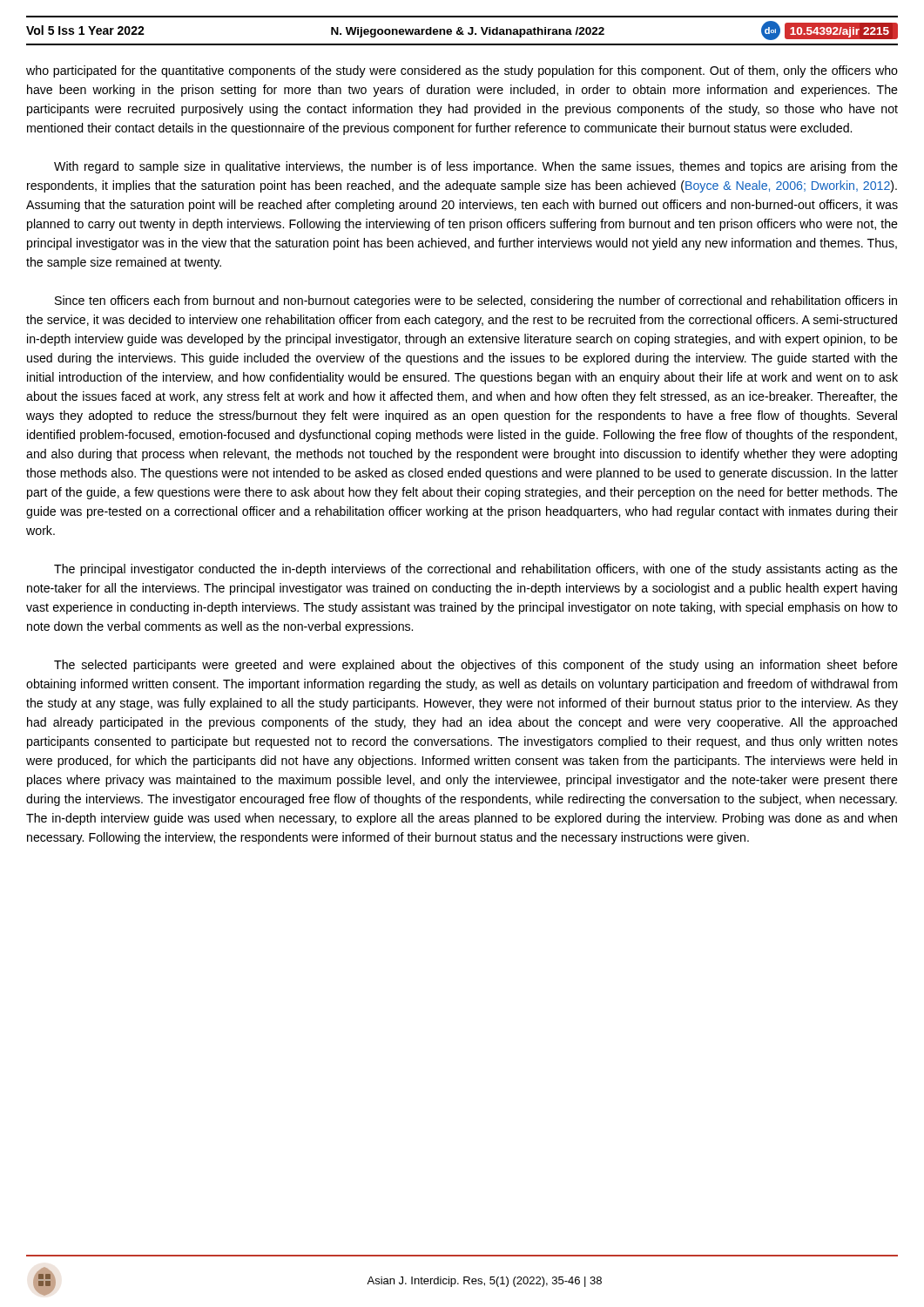Select the text block that reads "With regard to"
This screenshot has height=1307, width=924.
(x=462, y=214)
